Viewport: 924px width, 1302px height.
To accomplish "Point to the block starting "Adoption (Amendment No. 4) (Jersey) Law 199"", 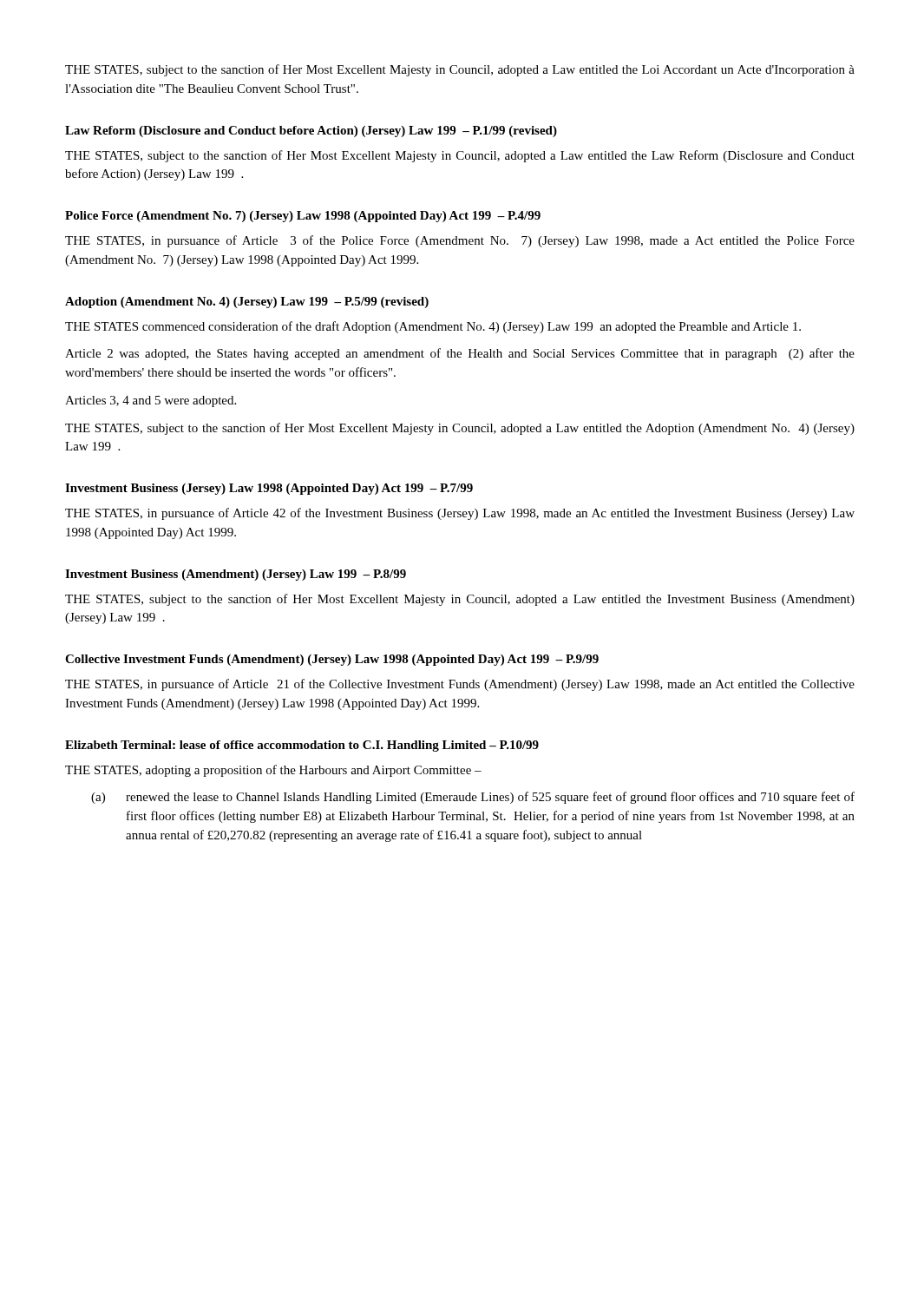I will click(247, 302).
